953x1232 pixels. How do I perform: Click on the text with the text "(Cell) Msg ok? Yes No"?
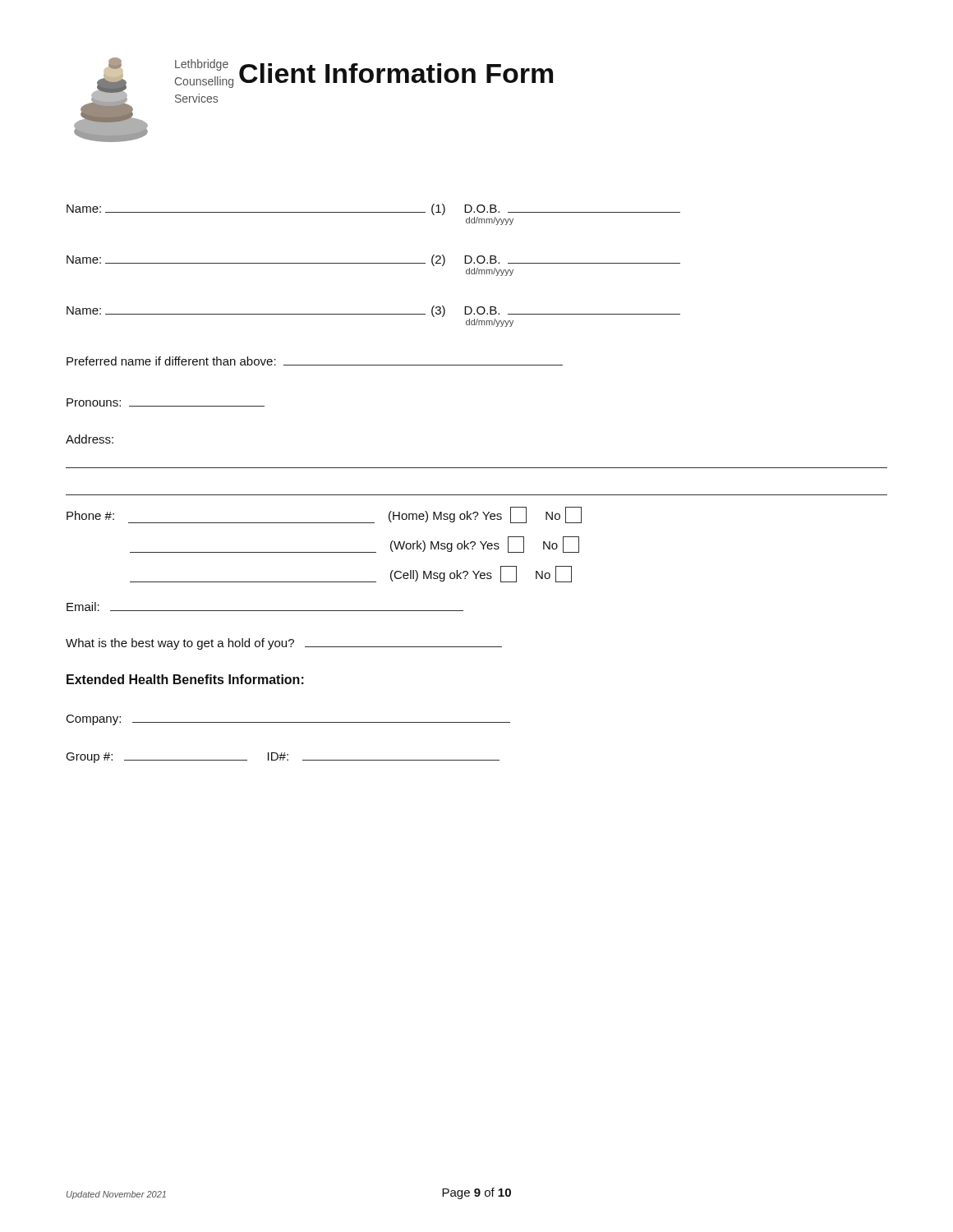click(357, 574)
